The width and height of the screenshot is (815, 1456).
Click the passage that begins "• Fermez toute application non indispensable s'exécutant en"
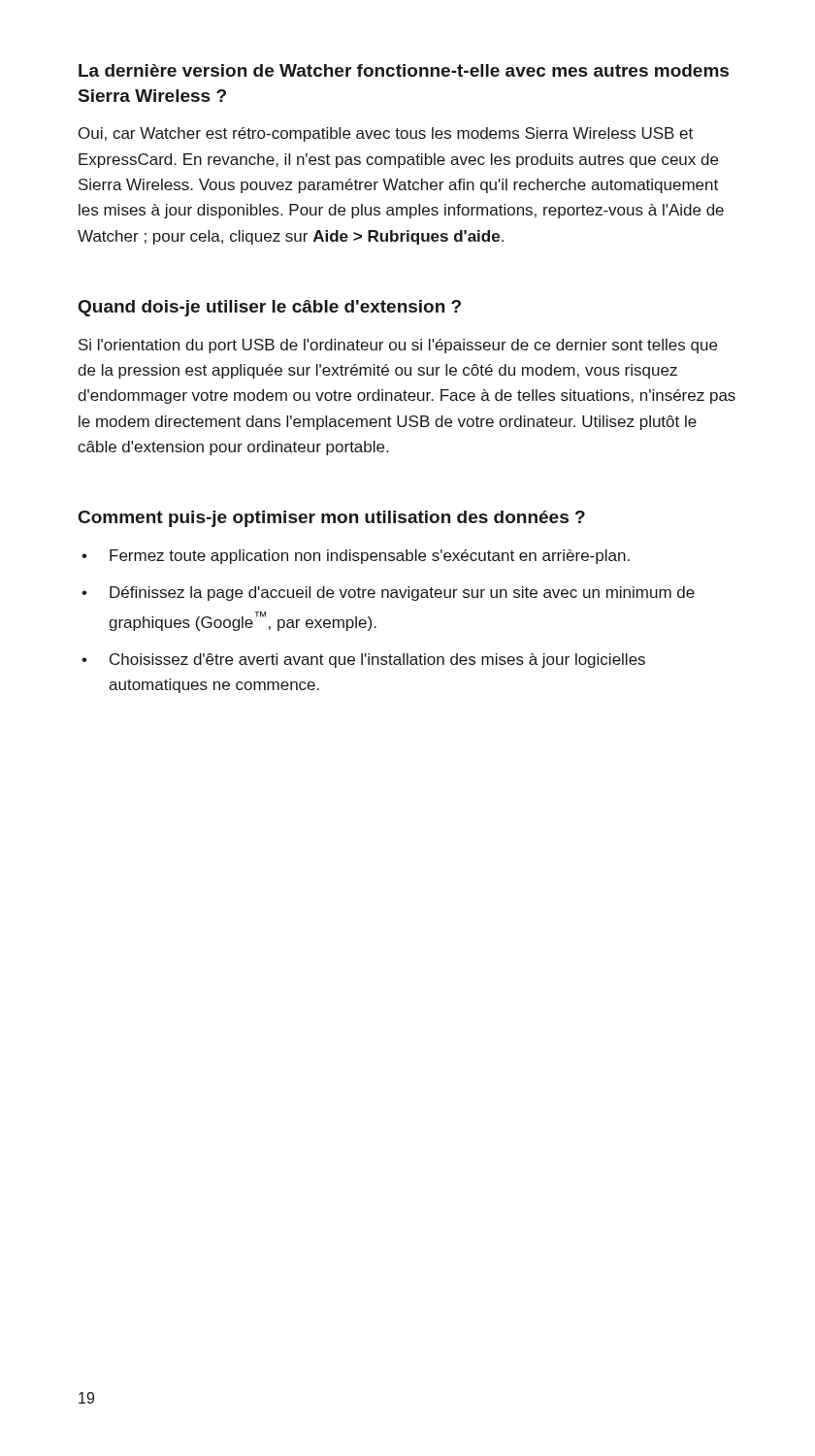point(408,556)
